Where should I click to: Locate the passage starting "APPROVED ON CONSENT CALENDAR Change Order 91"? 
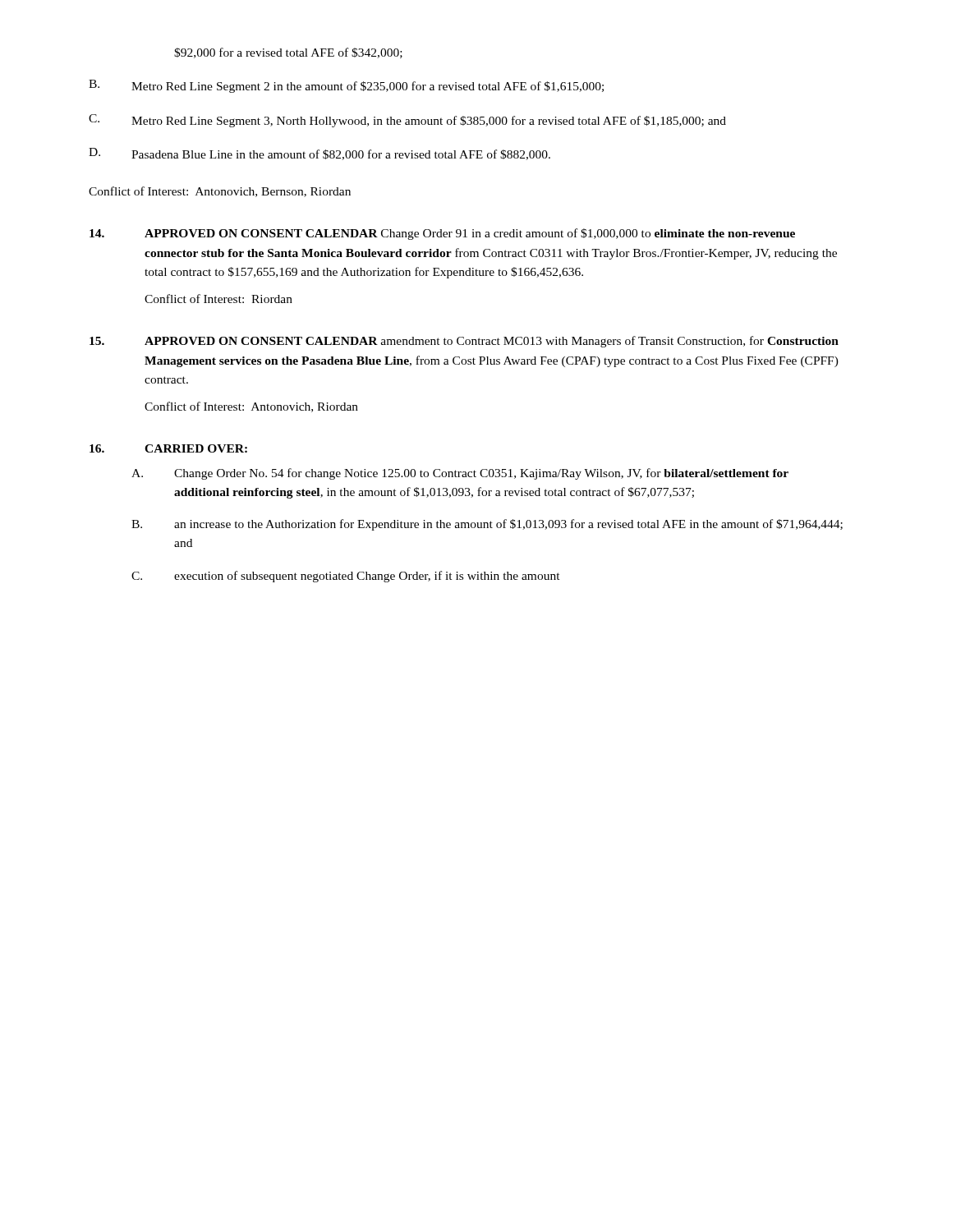tap(467, 252)
